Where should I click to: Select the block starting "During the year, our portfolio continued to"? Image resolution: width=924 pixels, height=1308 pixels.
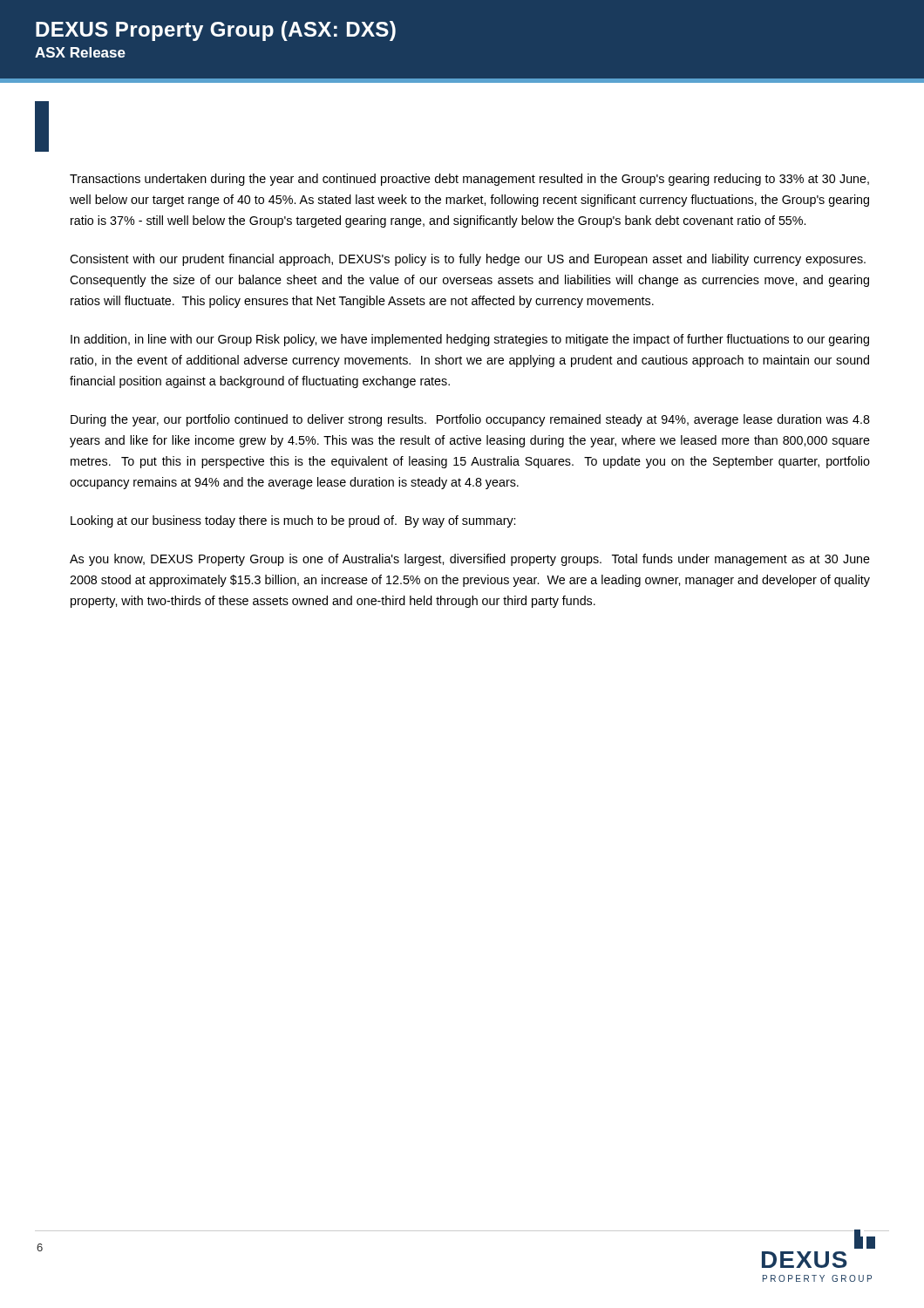click(470, 451)
